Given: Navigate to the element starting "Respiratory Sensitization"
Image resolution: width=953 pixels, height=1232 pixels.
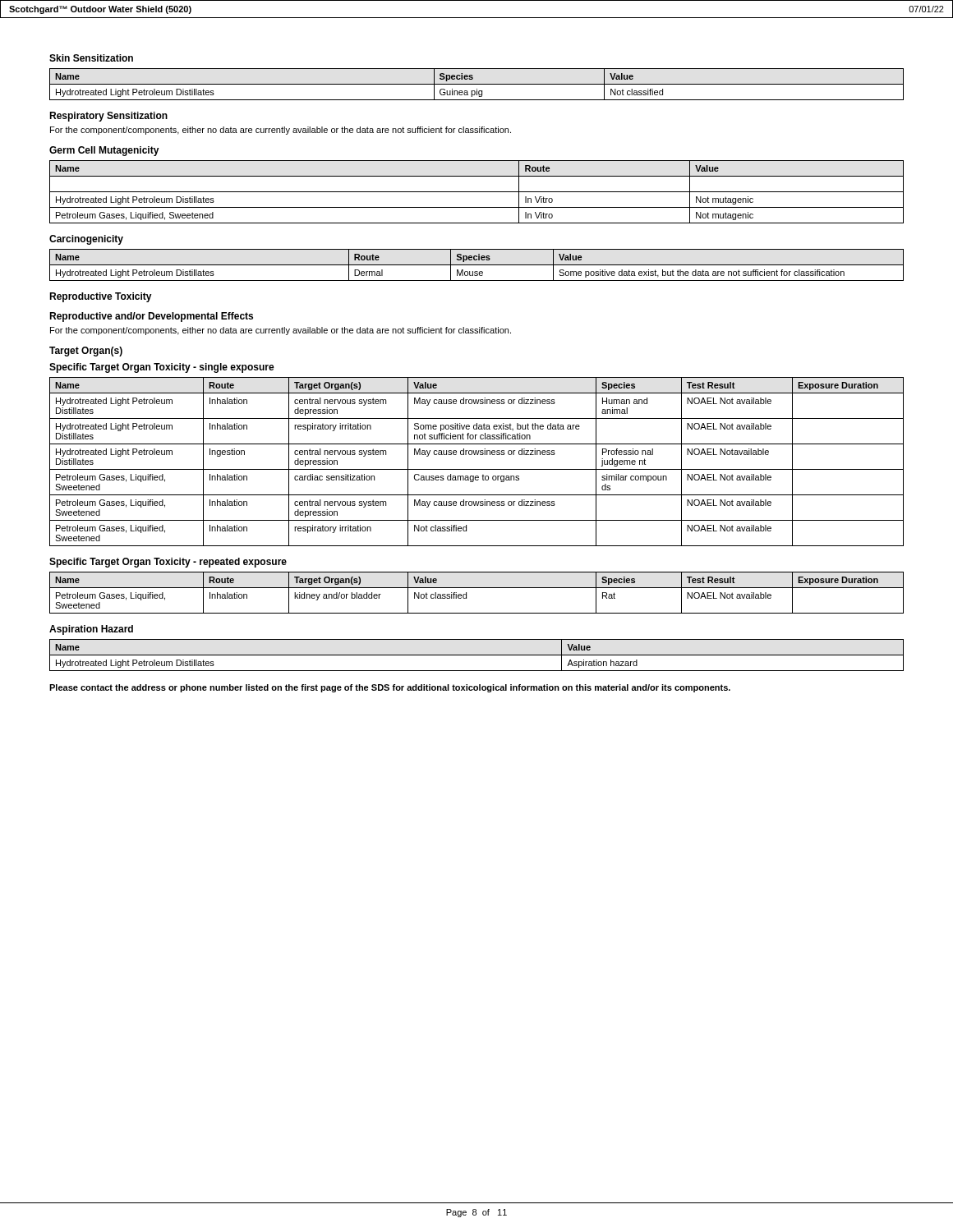Looking at the screenshot, I should pos(108,116).
